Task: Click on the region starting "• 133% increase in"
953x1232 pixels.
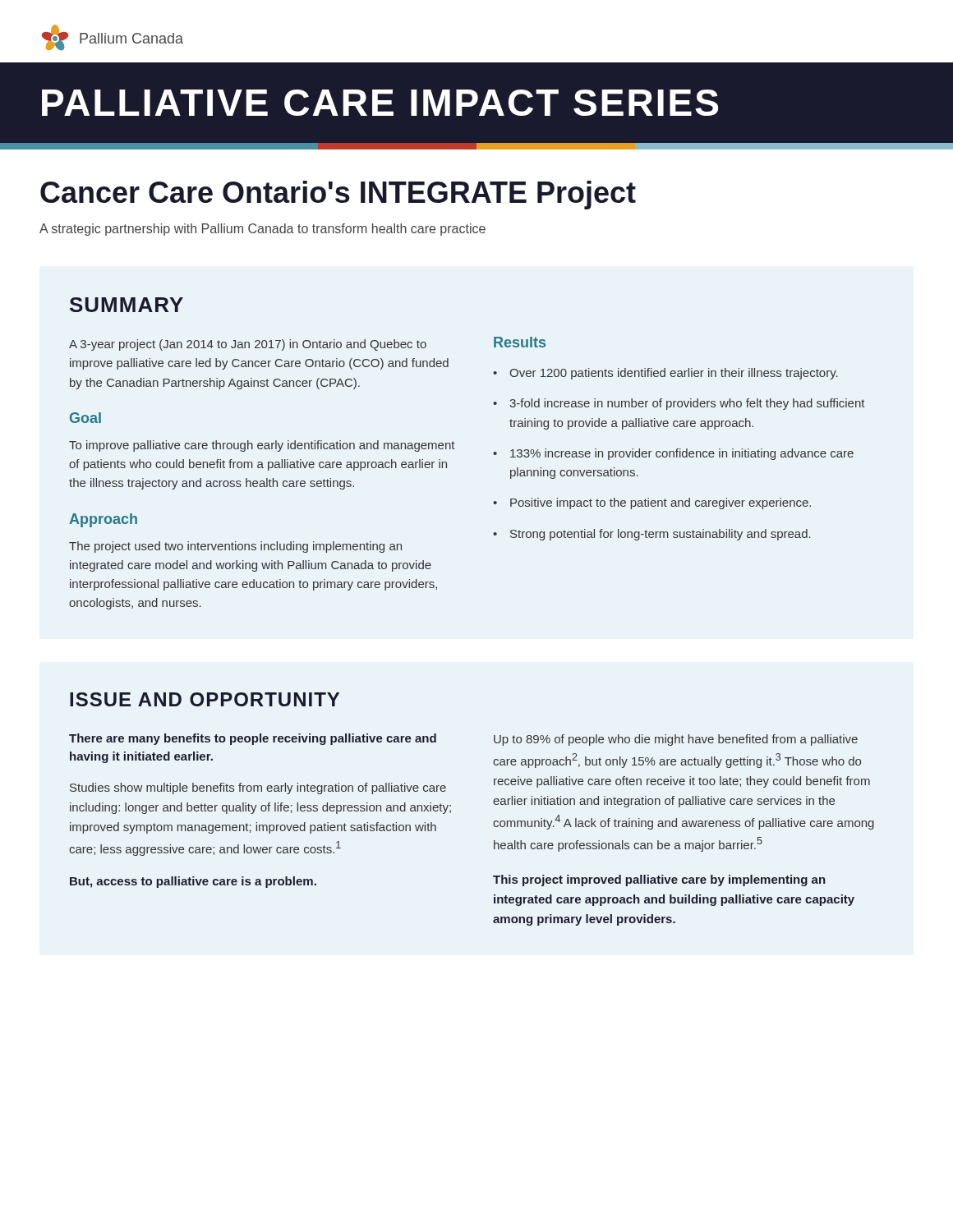Action: pos(673,461)
